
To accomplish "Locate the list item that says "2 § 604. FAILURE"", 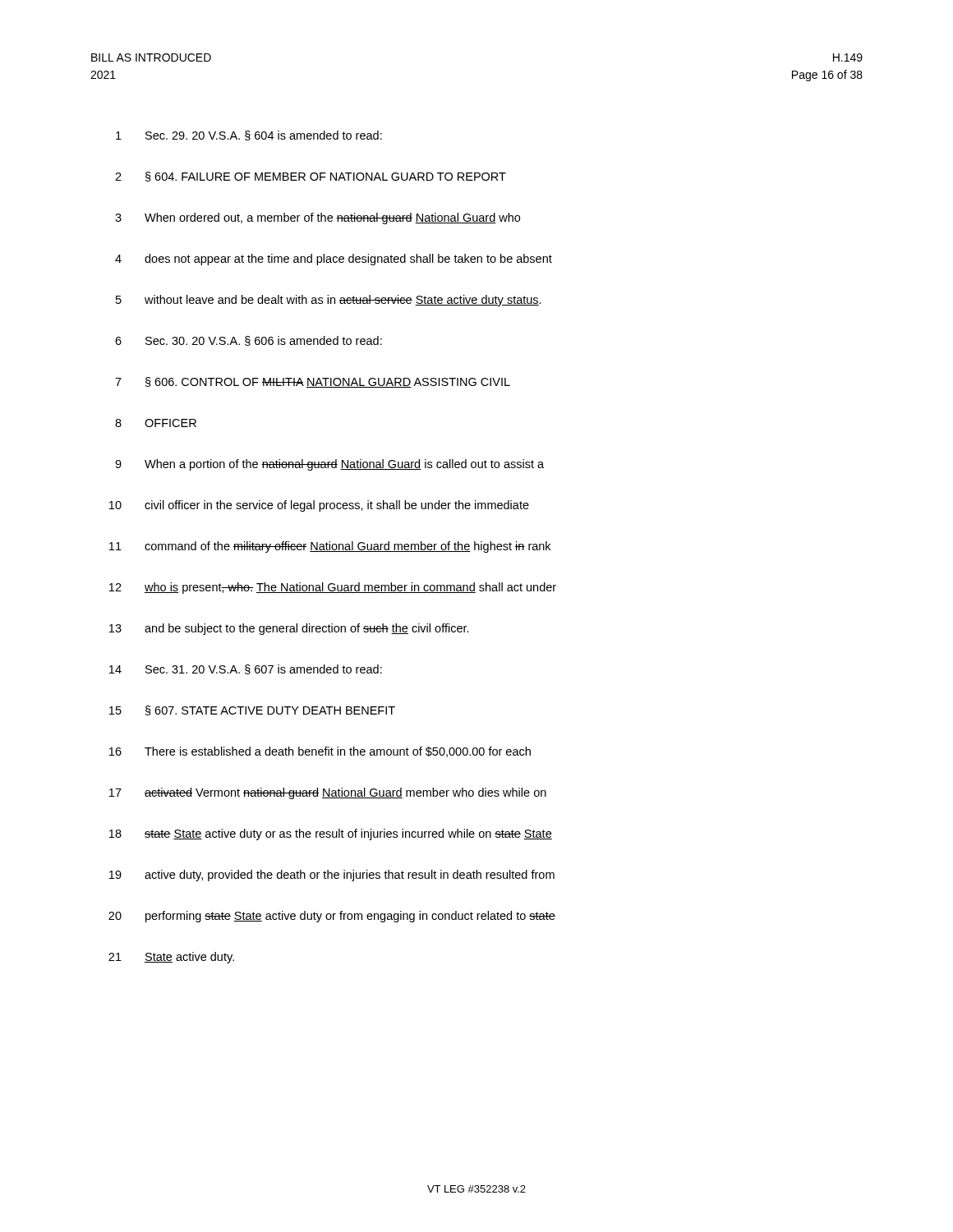I will (x=476, y=177).
